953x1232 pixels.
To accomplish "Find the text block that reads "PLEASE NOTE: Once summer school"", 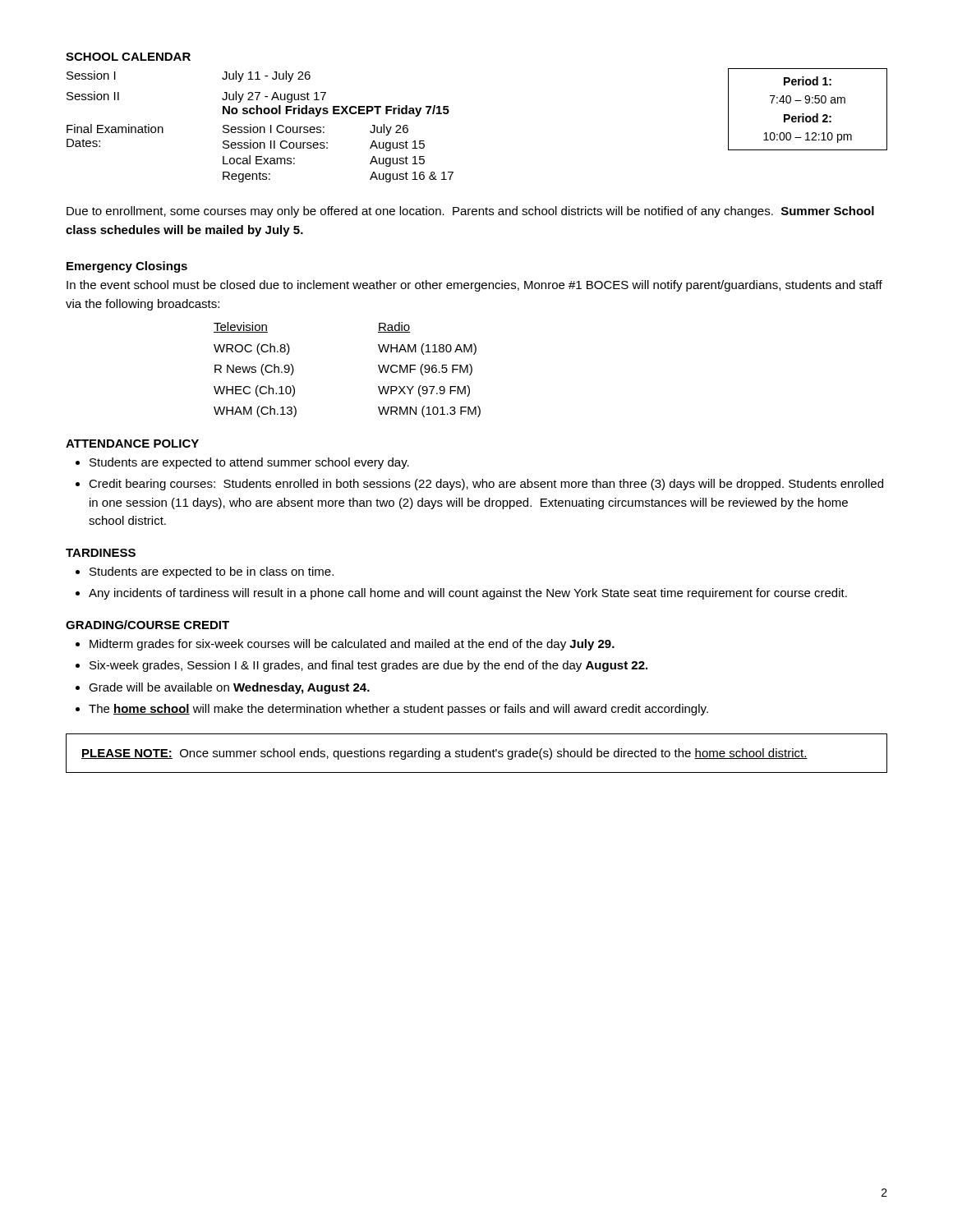I will [444, 752].
